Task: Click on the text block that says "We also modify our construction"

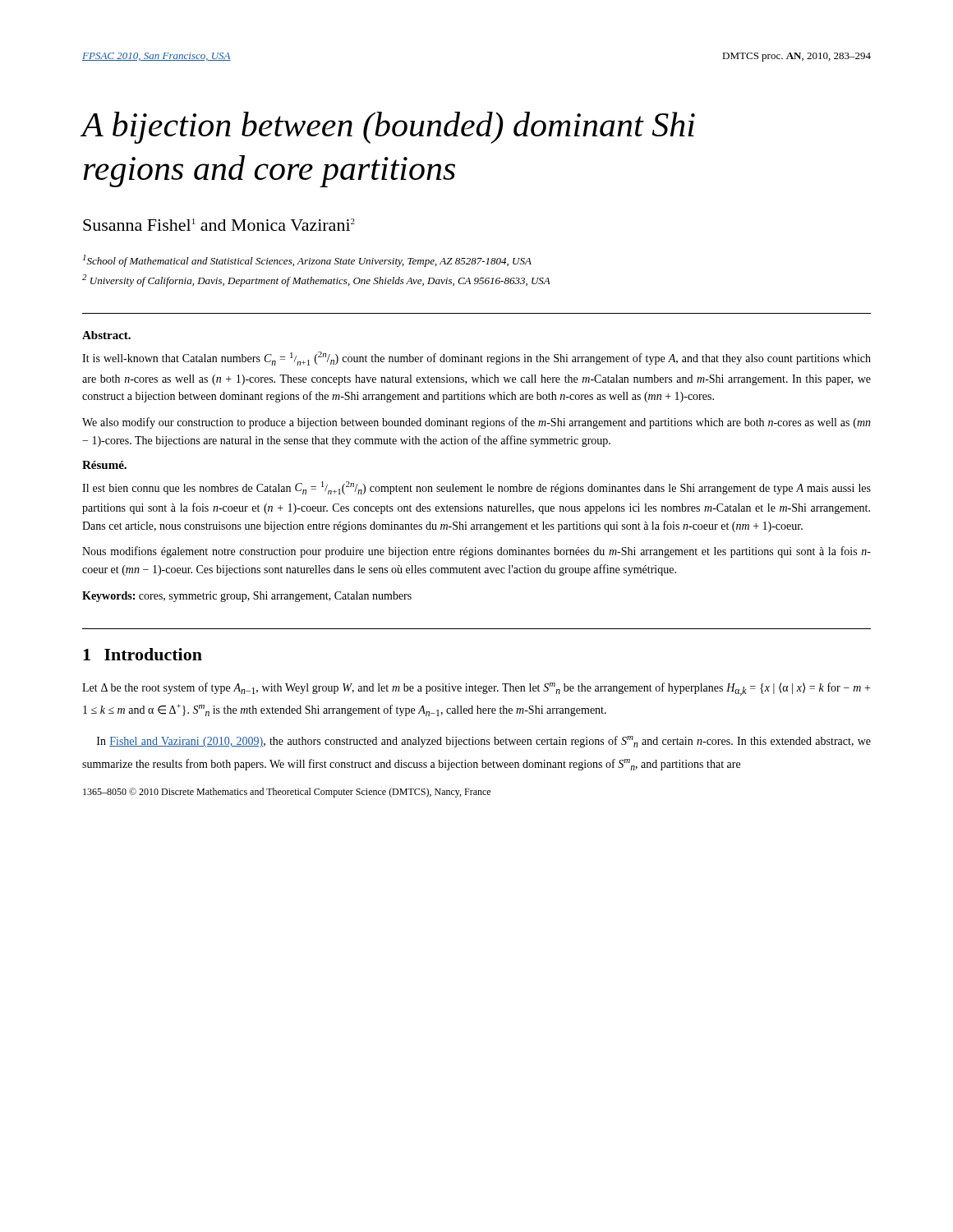Action: (x=476, y=432)
